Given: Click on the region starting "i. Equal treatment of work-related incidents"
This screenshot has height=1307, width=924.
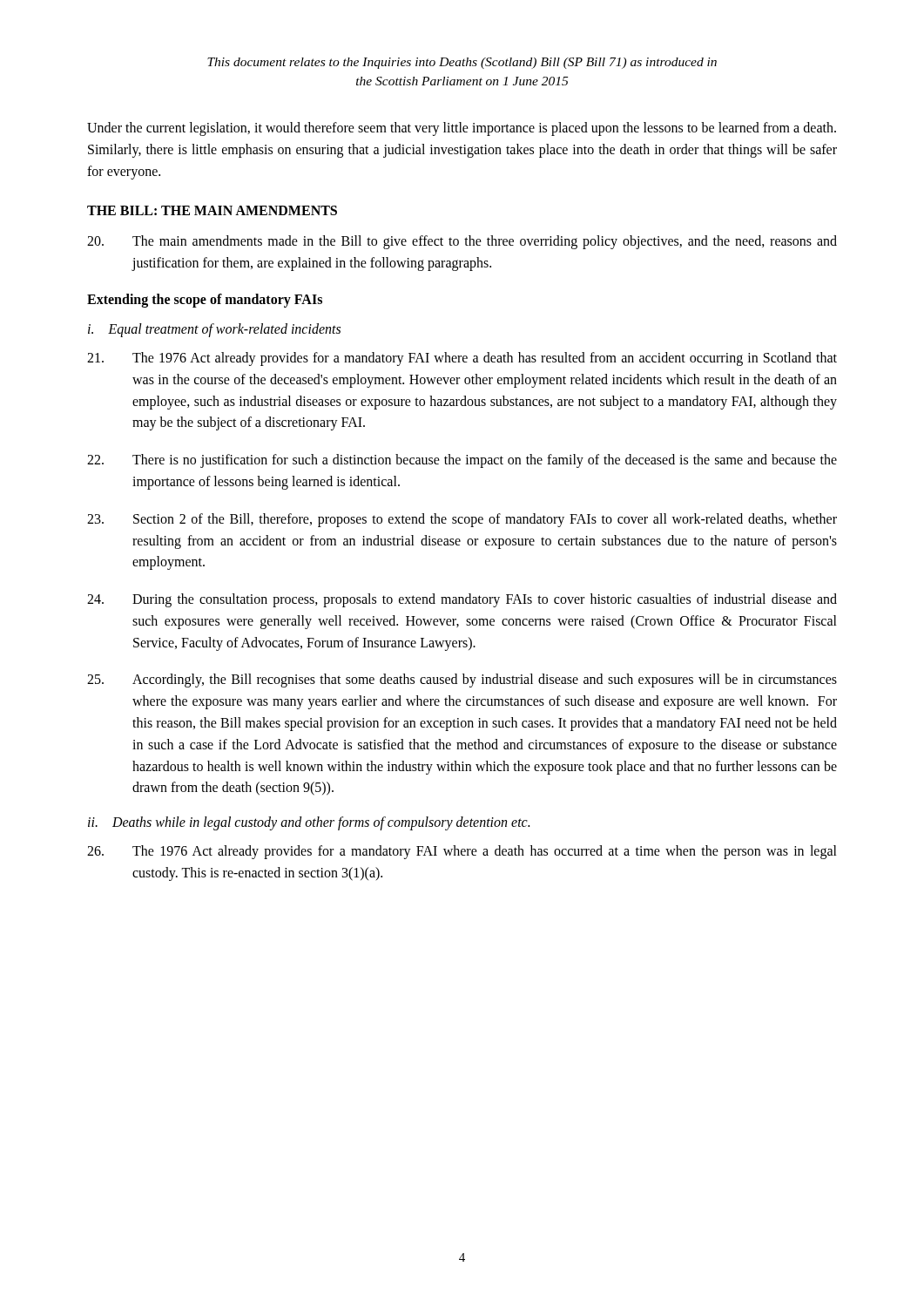Looking at the screenshot, I should (214, 329).
